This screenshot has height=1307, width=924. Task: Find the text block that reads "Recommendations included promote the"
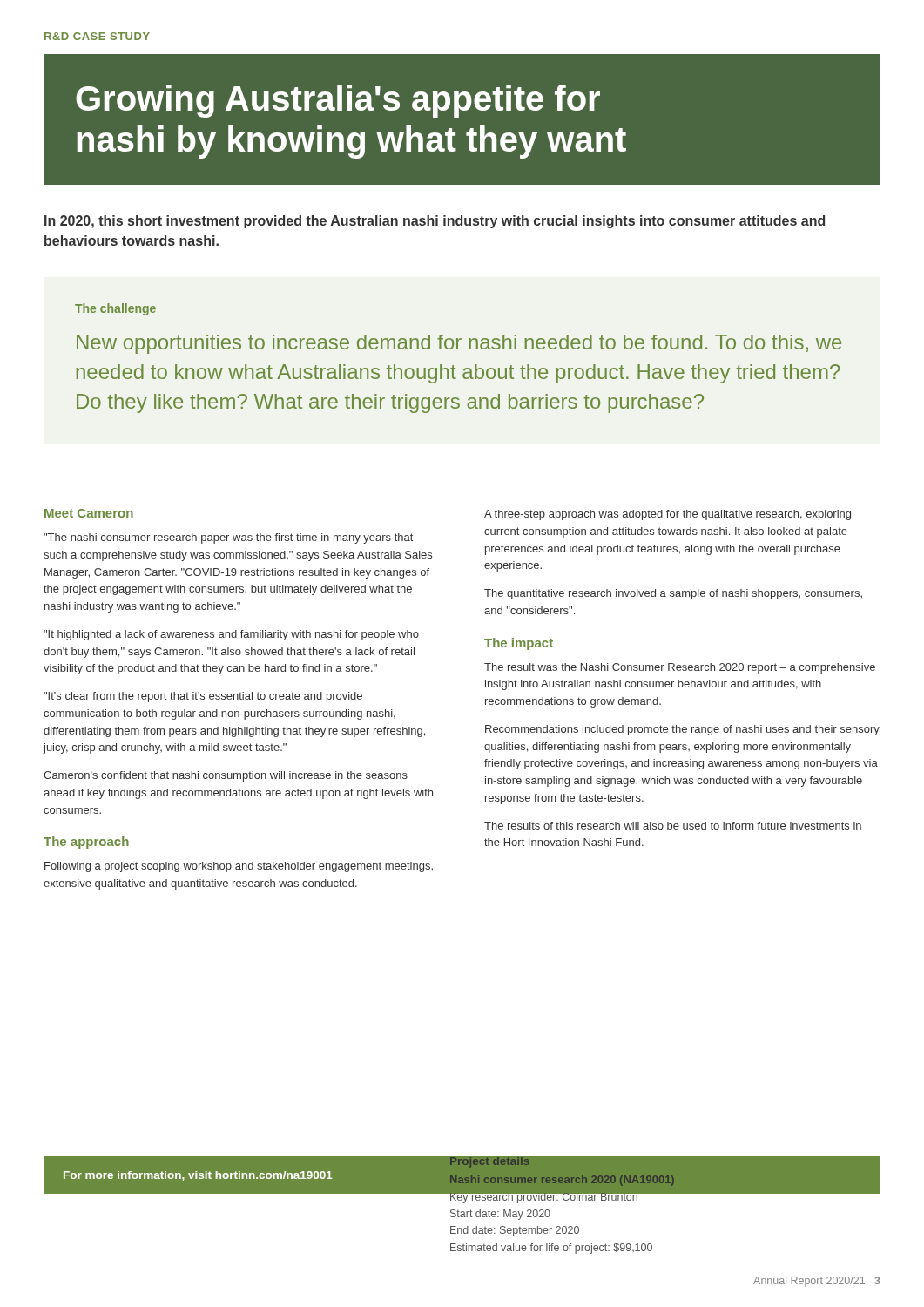[682, 763]
